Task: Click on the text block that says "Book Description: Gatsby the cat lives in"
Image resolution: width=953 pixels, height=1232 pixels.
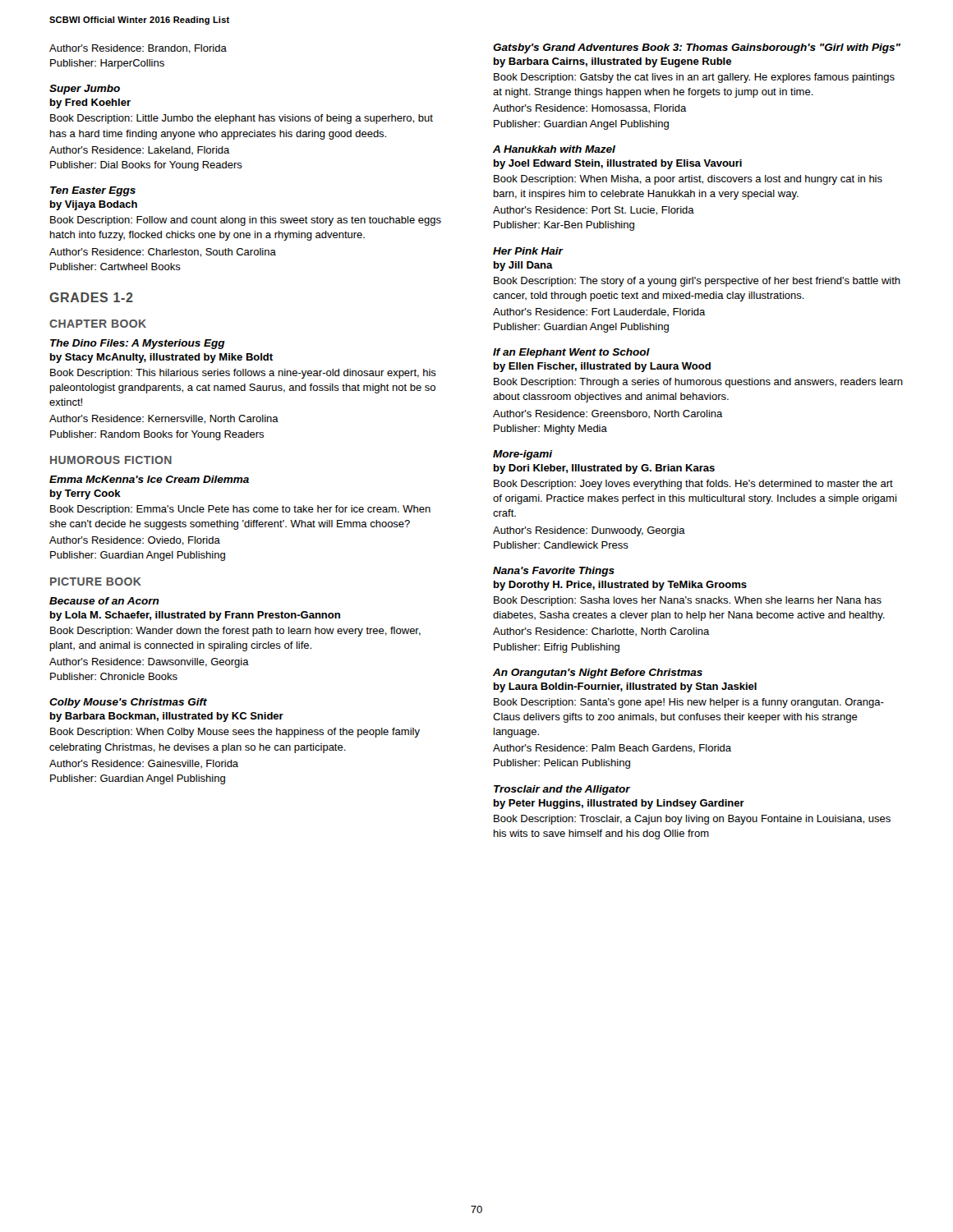Action: [694, 84]
